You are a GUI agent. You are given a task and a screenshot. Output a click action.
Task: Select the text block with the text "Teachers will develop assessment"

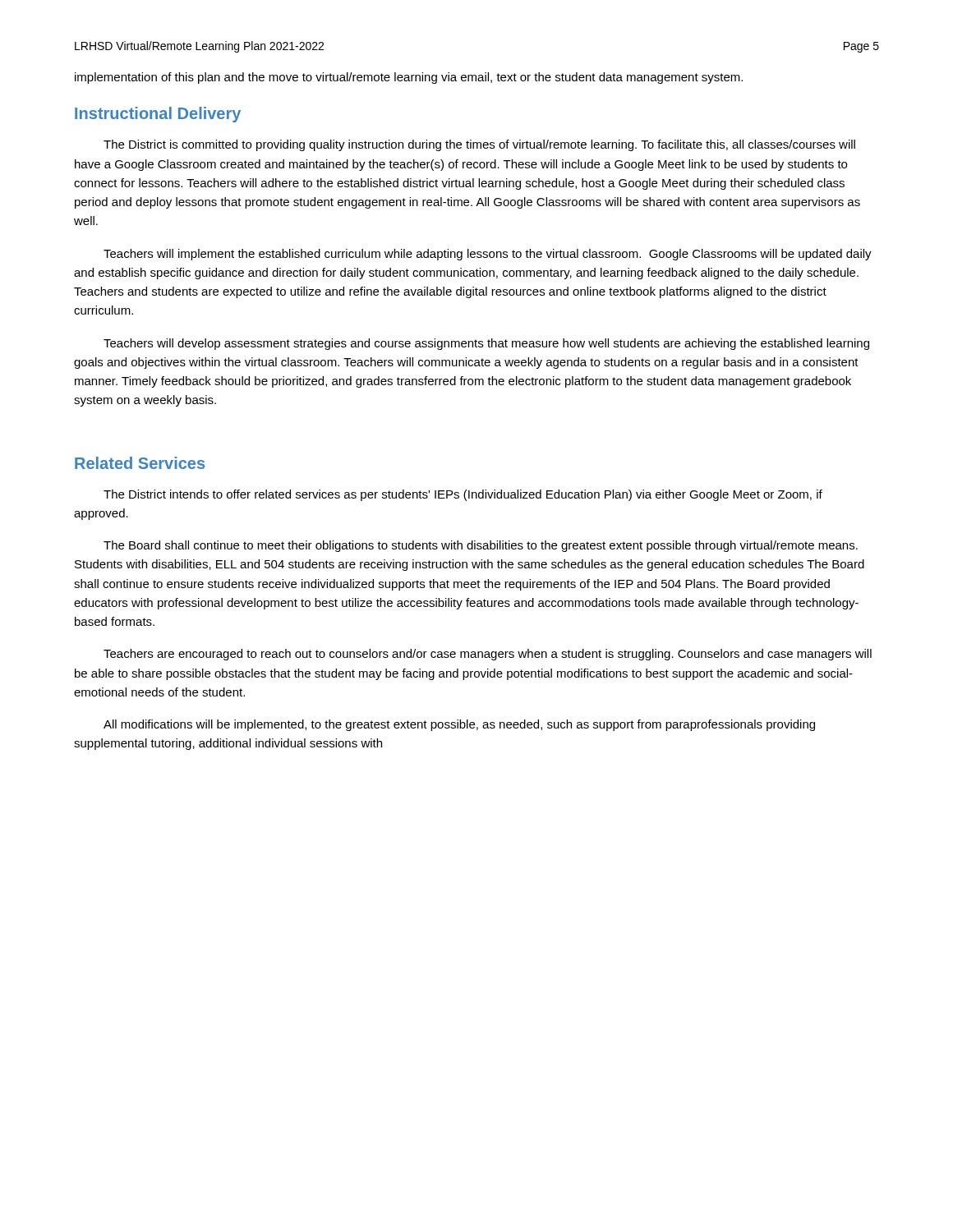coord(472,371)
